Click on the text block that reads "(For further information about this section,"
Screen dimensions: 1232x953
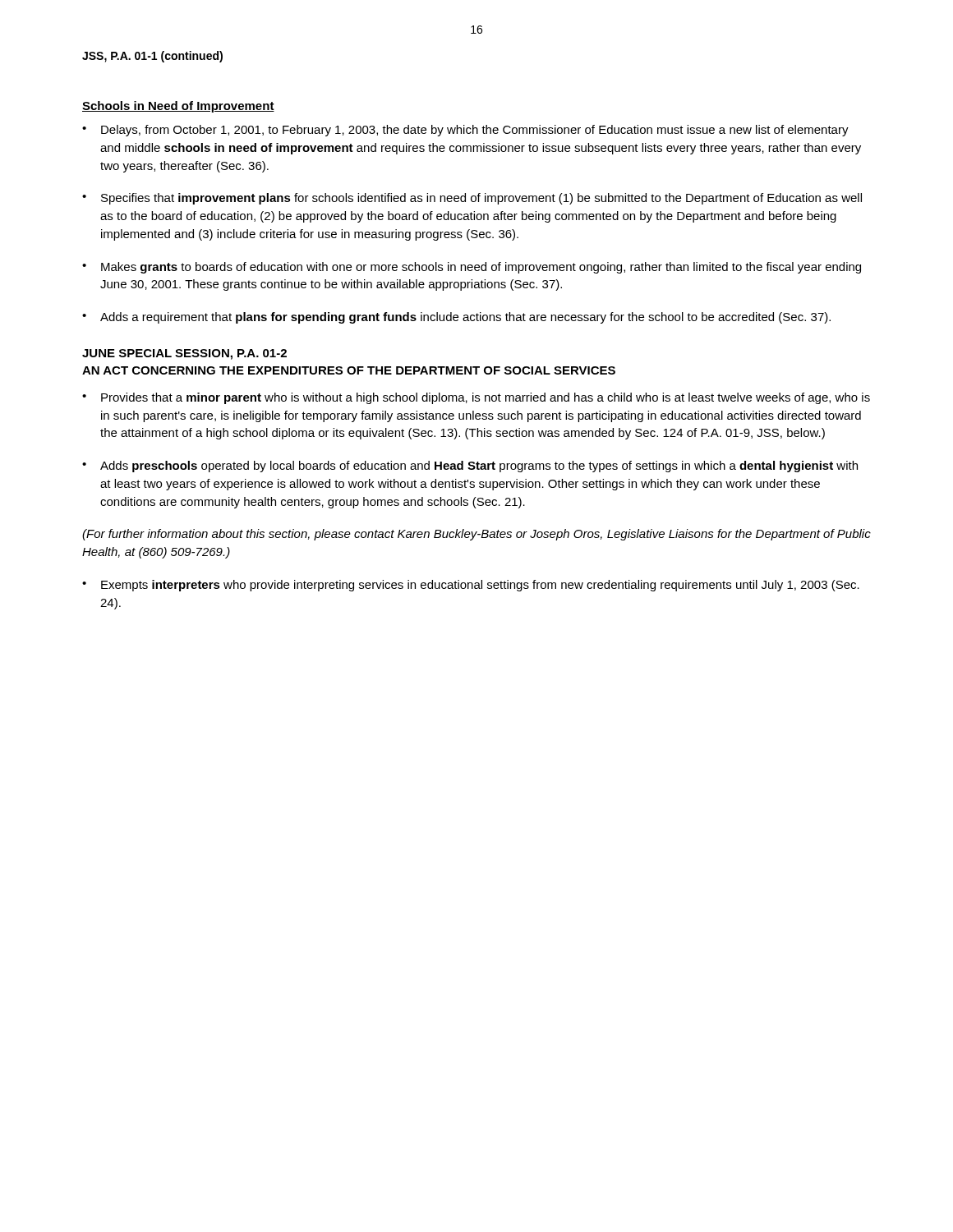click(476, 543)
